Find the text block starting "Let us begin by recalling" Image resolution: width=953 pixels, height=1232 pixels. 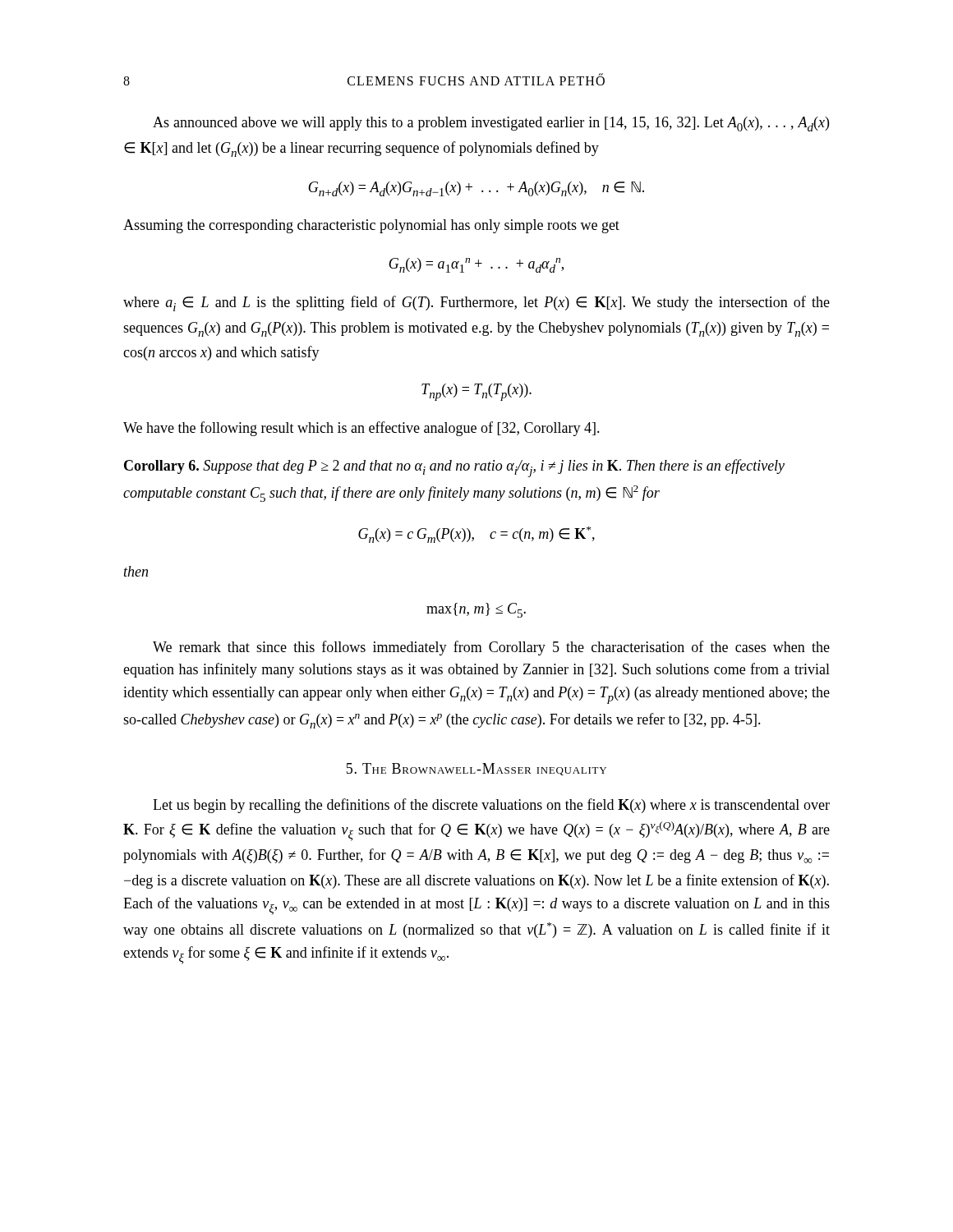click(476, 881)
